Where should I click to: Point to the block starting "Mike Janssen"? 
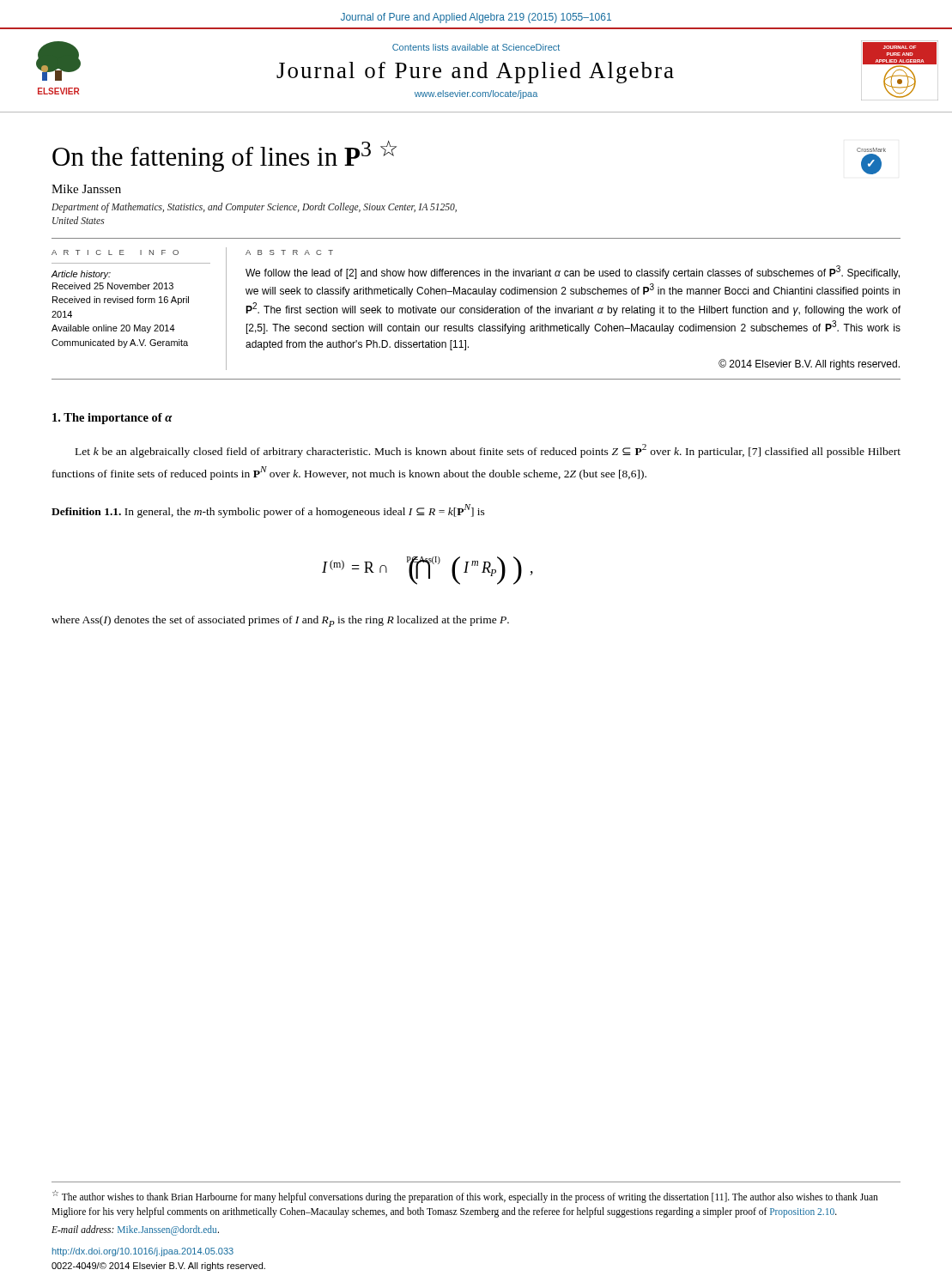86,188
